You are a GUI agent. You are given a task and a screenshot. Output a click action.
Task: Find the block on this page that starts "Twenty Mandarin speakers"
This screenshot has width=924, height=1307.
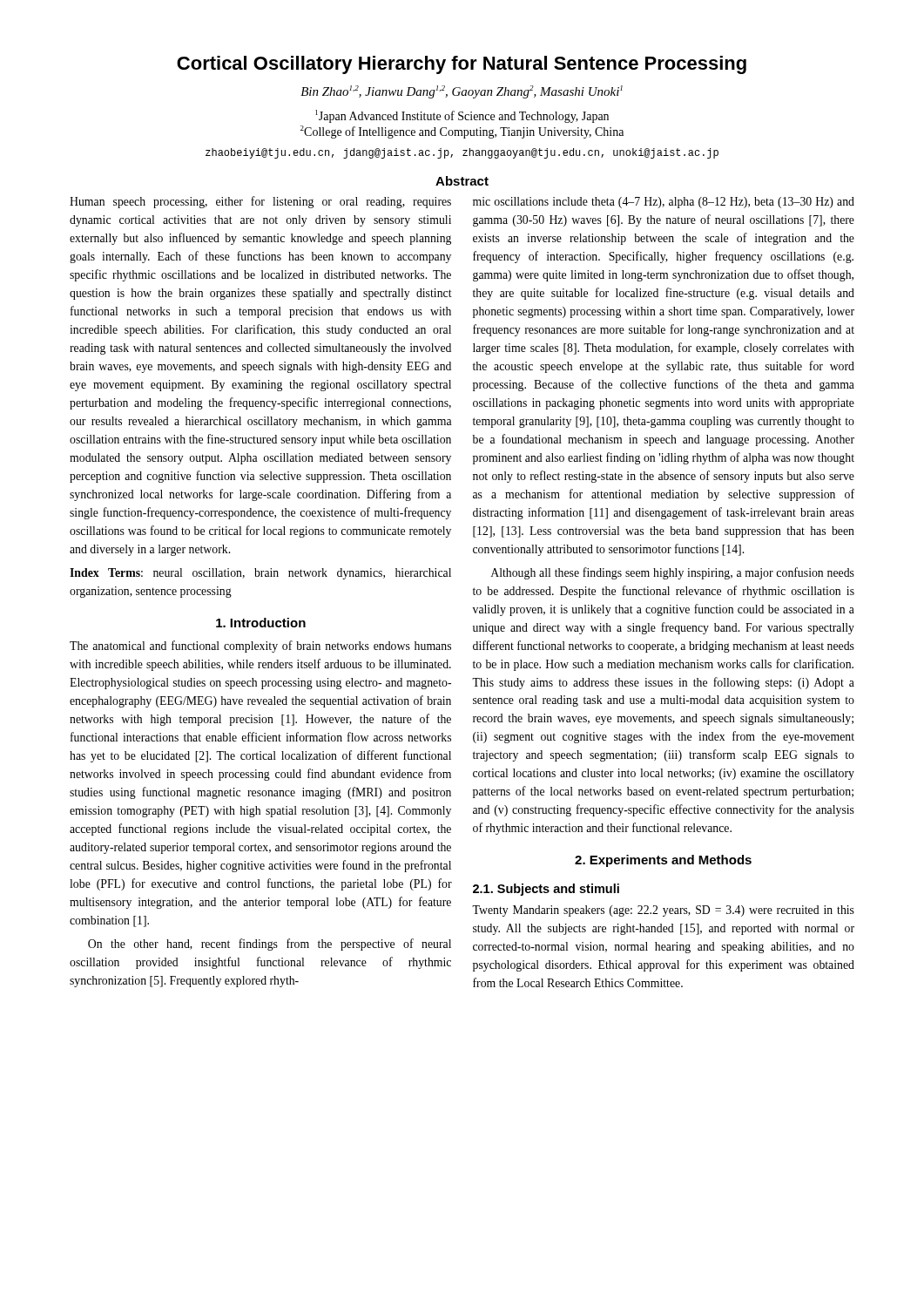click(663, 948)
